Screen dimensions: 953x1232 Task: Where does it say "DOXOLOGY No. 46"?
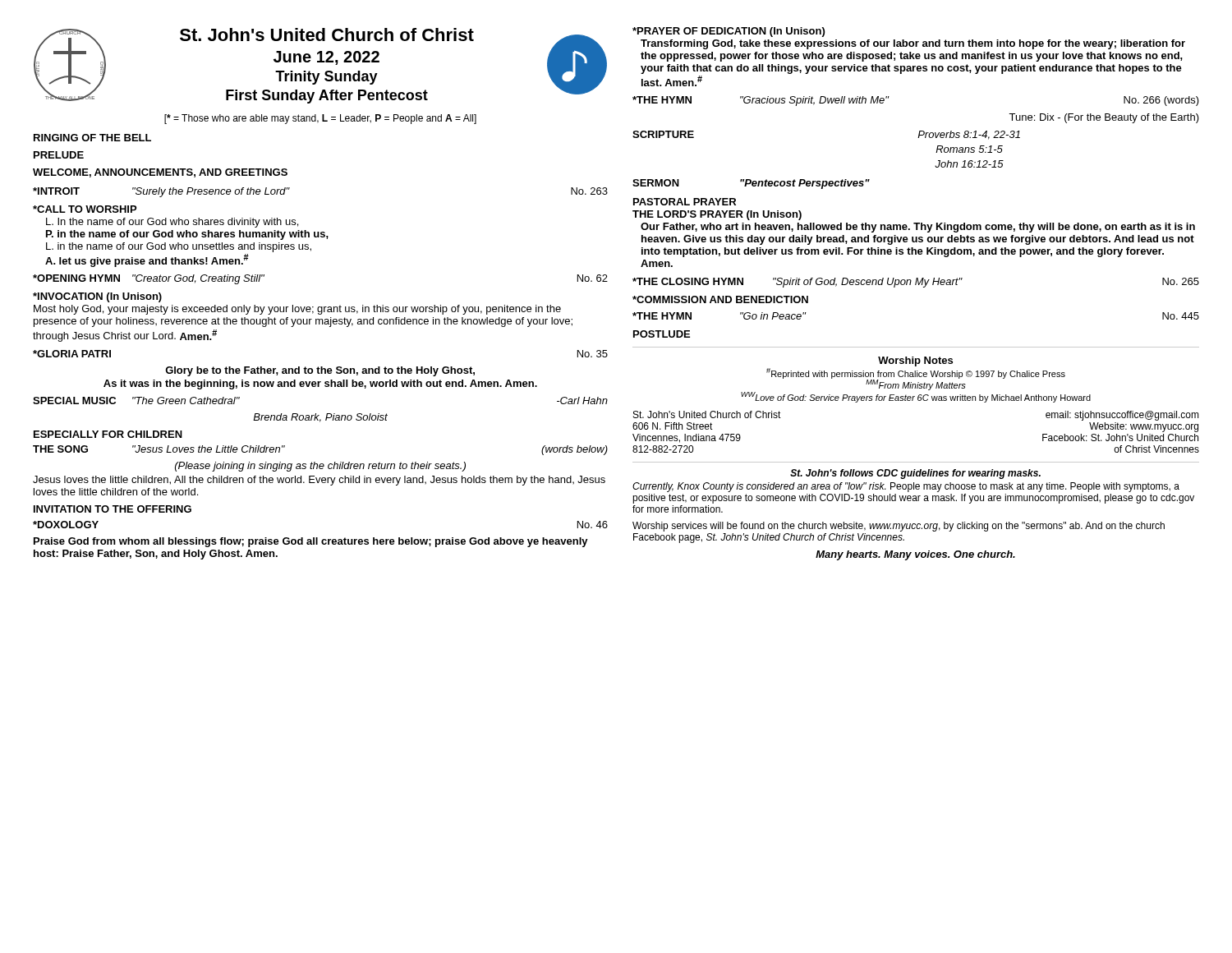click(60, 525)
